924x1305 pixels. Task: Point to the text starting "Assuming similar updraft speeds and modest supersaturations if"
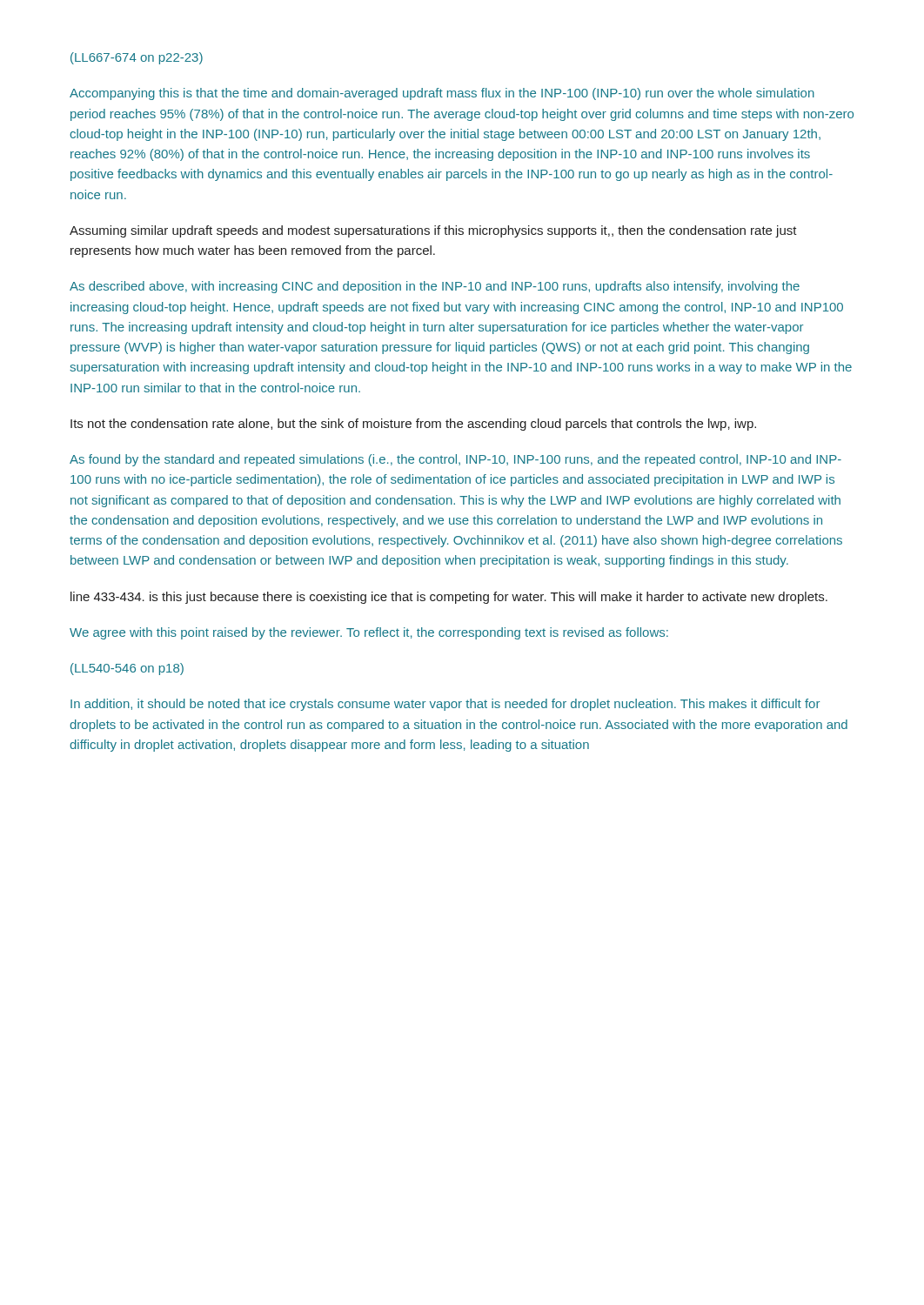click(433, 240)
